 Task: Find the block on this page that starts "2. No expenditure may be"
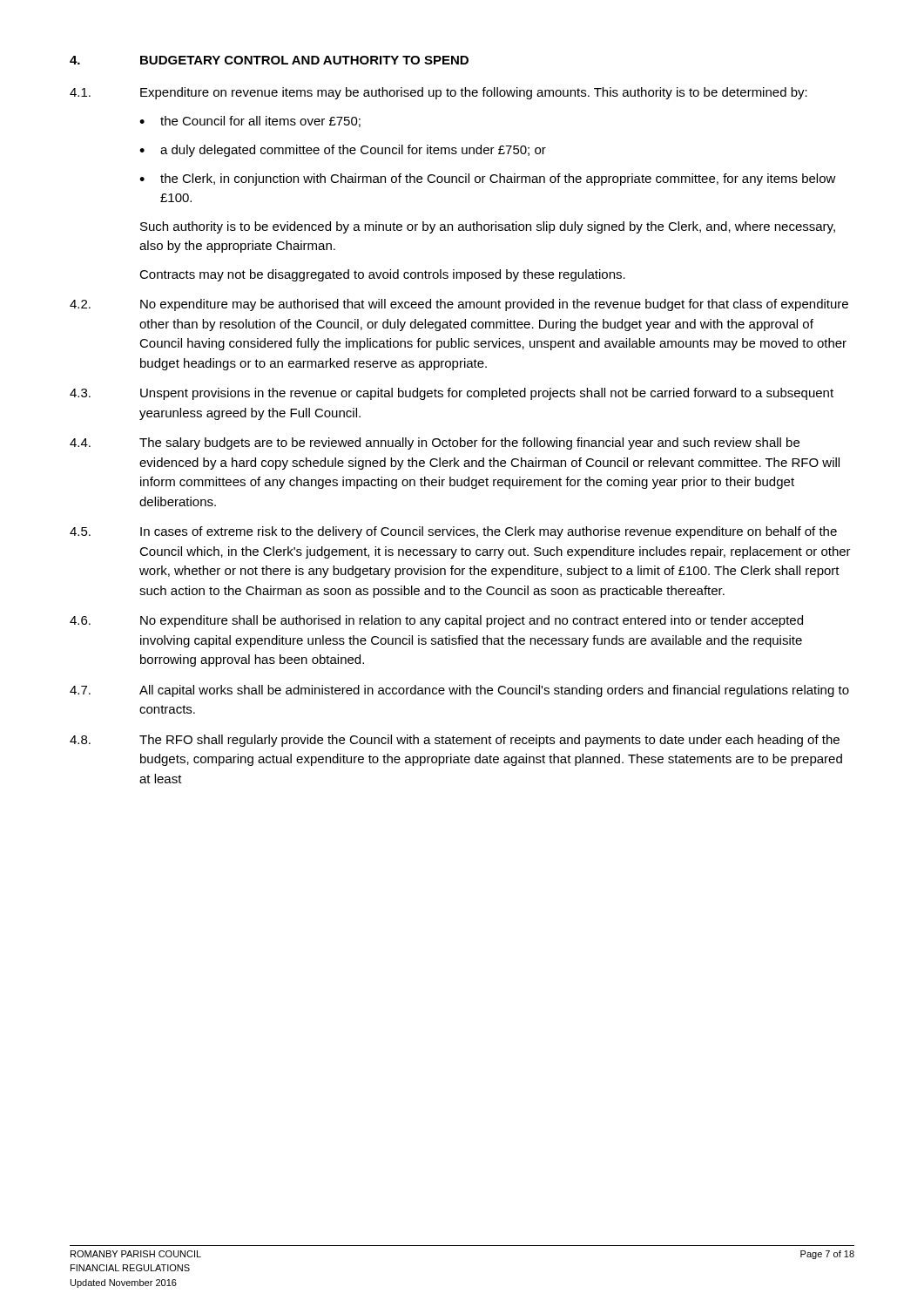(x=462, y=334)
